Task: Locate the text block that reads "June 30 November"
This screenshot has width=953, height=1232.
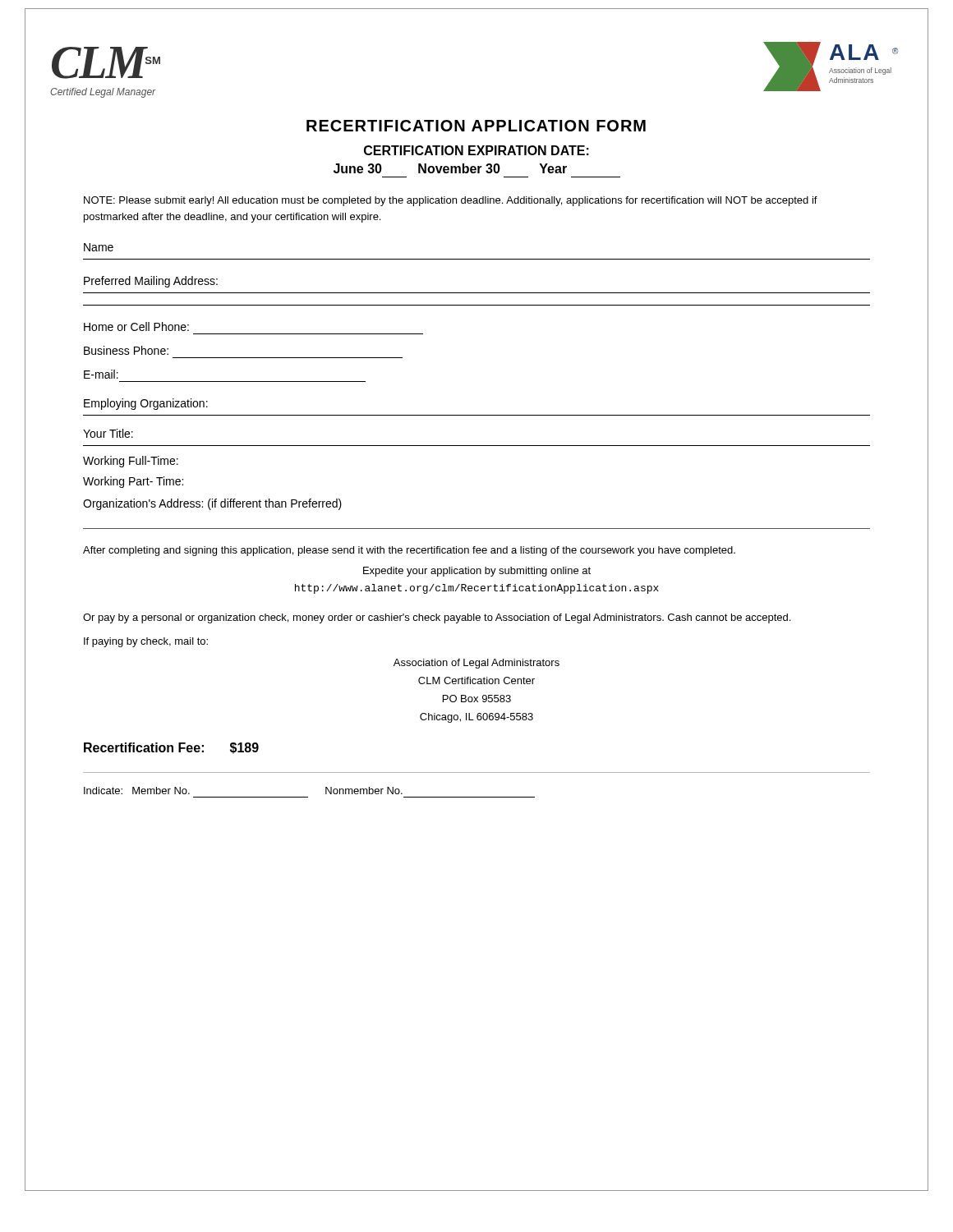Action: click(476, 169)
